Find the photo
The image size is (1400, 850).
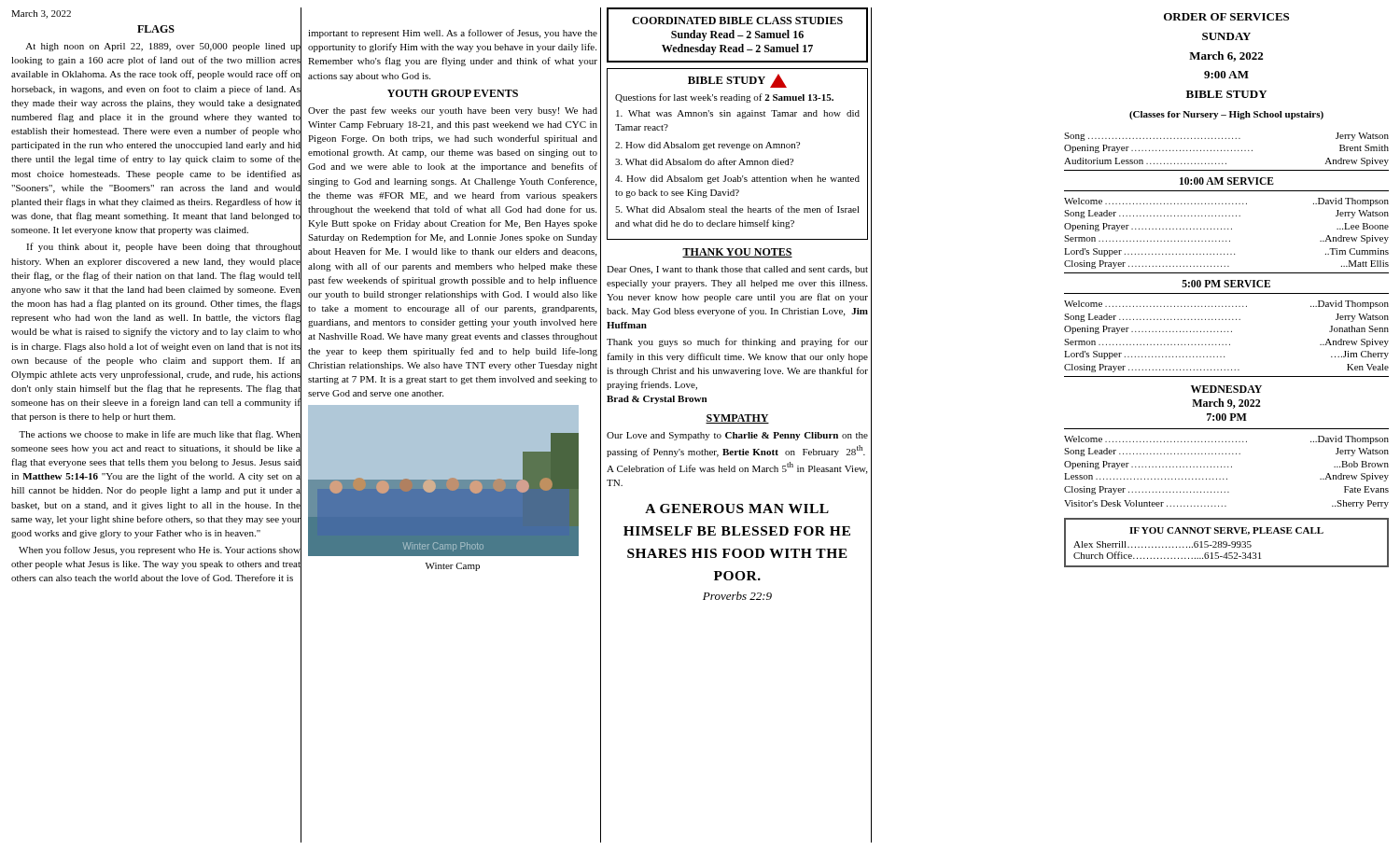[453, 482]
